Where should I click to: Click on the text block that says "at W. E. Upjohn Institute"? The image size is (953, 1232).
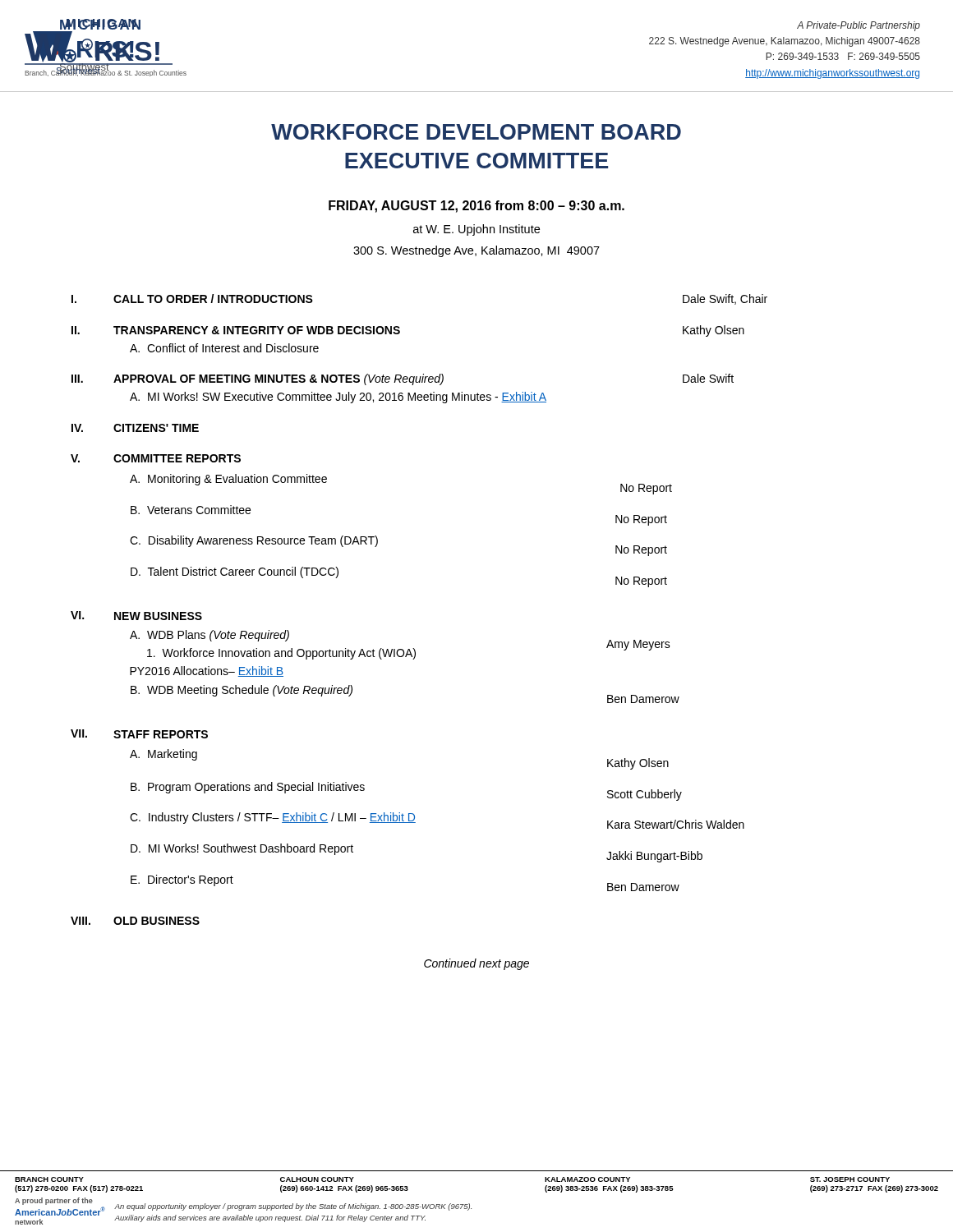(x=476, y=240)
